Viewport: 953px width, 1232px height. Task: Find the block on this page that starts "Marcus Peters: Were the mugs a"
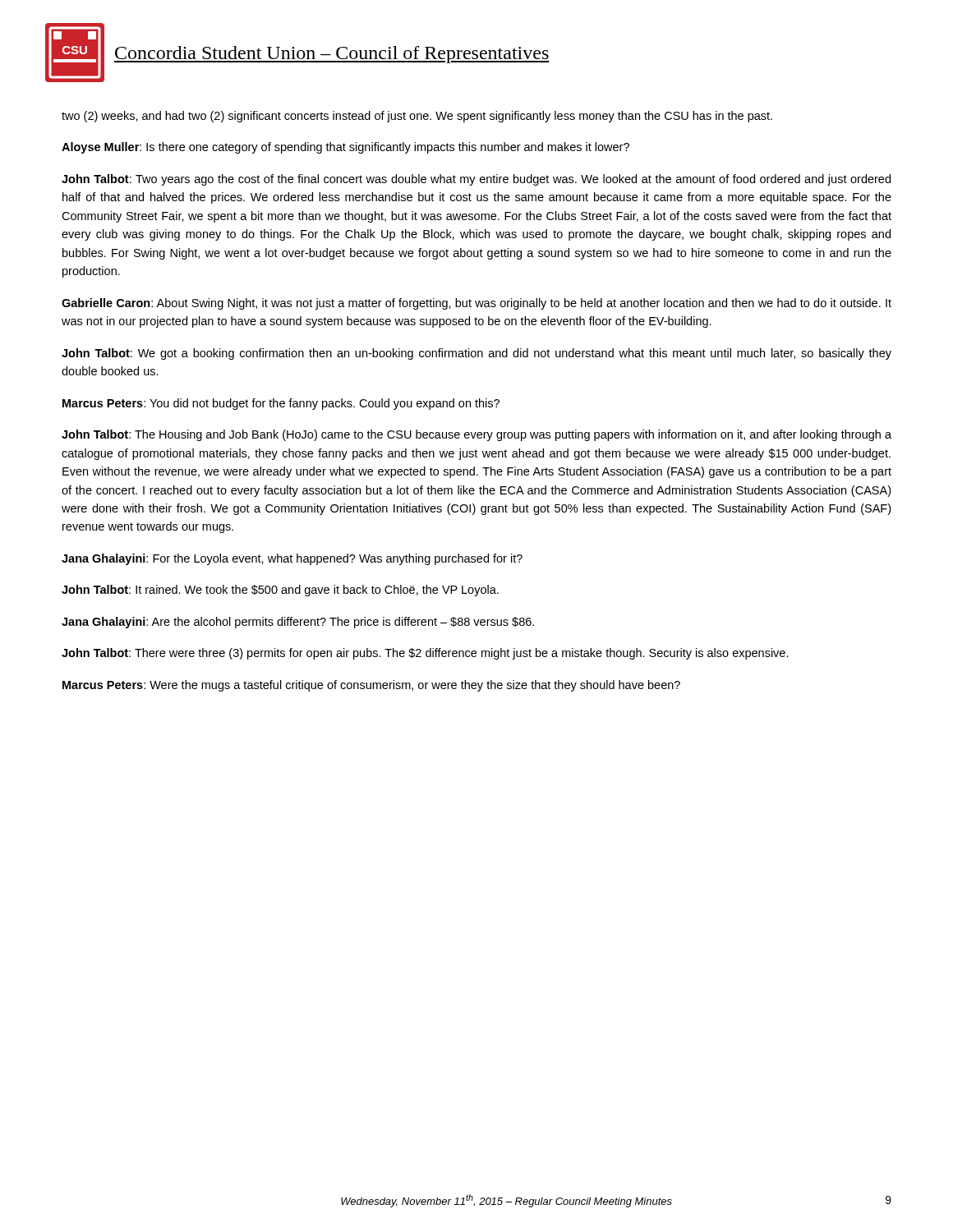tap(371, 685)
